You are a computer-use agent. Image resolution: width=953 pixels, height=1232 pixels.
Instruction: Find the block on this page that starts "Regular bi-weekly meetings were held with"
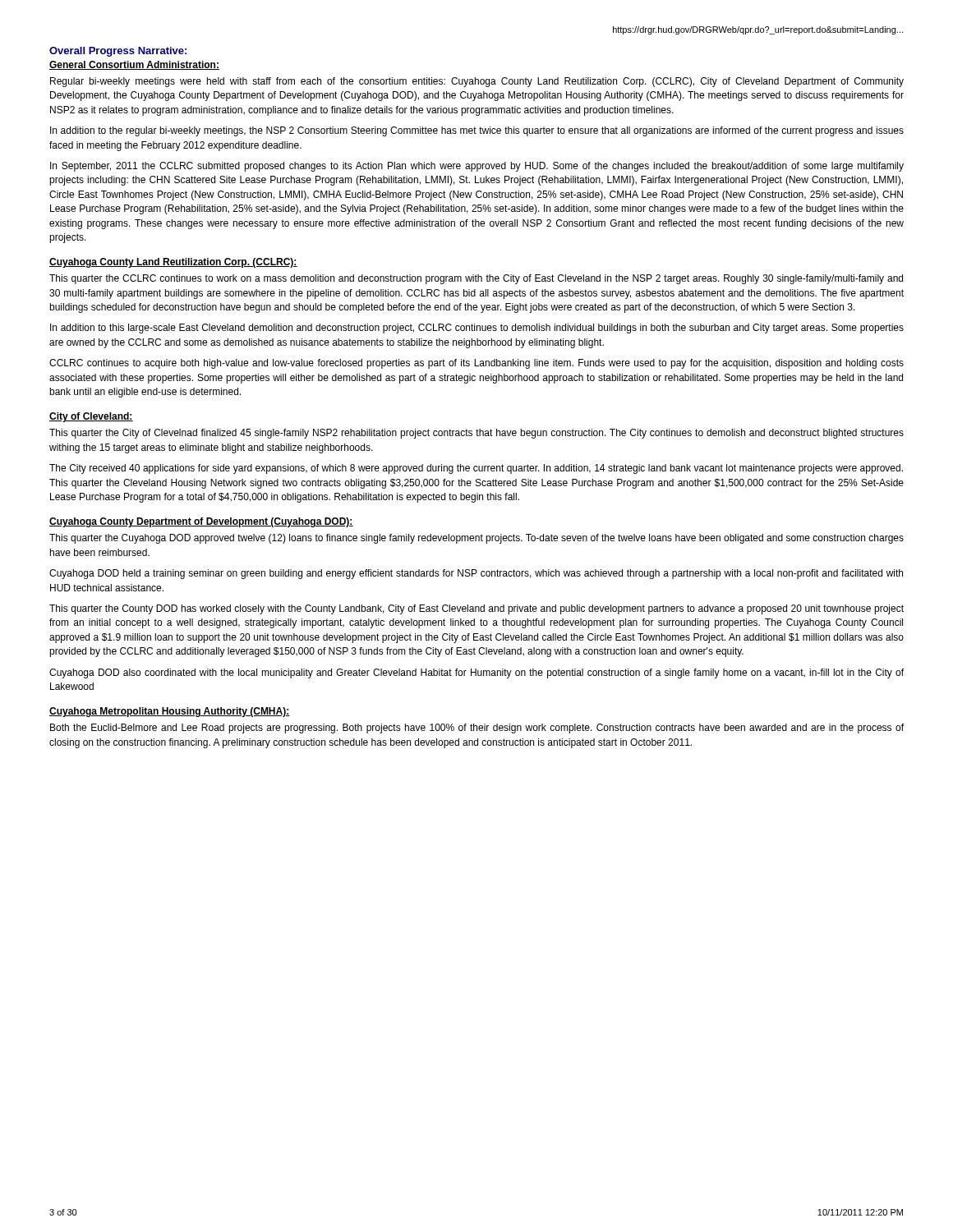pyautogui.click(x=476, y=96)
